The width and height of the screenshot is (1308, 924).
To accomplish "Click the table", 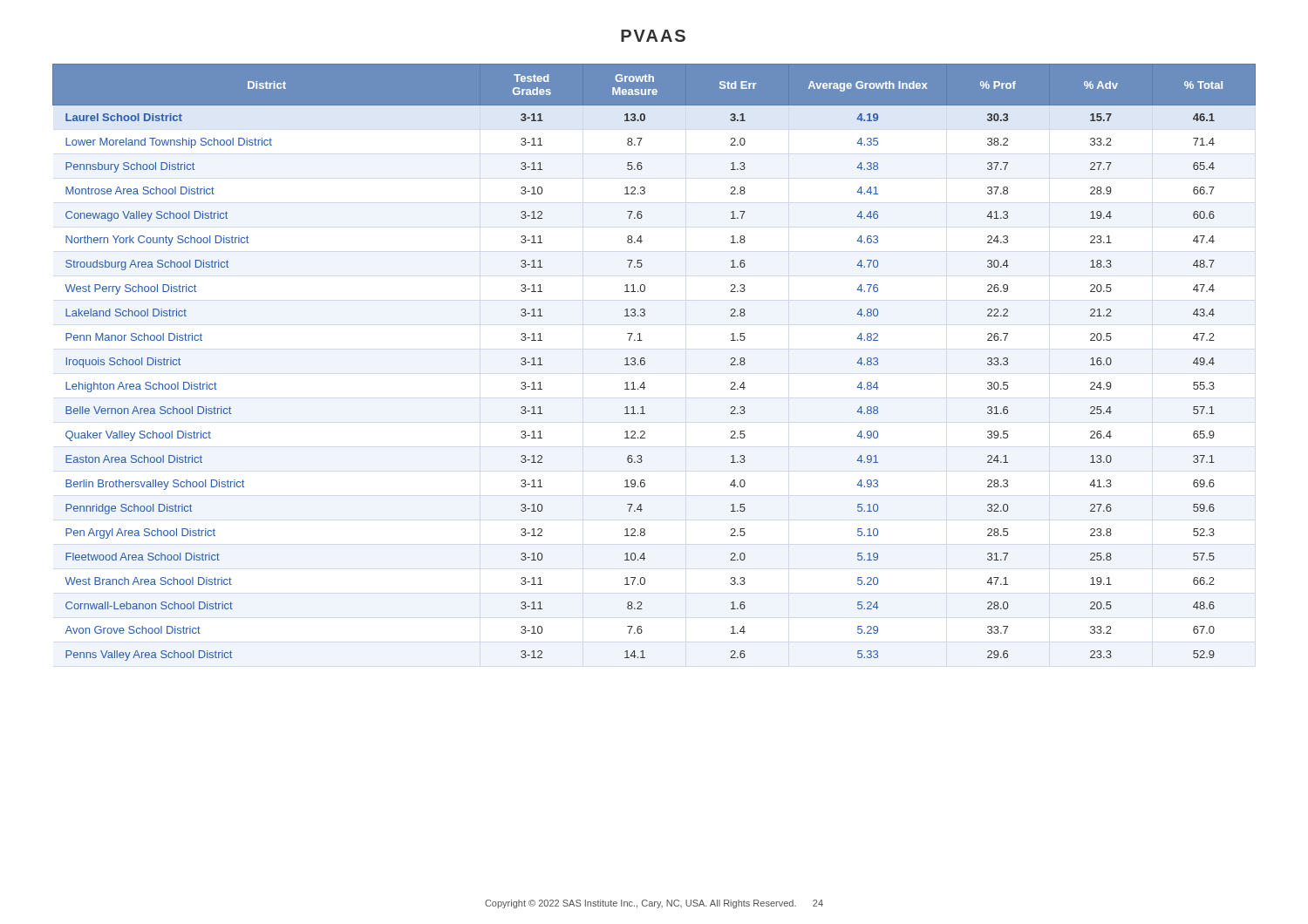I will (654, 365).
